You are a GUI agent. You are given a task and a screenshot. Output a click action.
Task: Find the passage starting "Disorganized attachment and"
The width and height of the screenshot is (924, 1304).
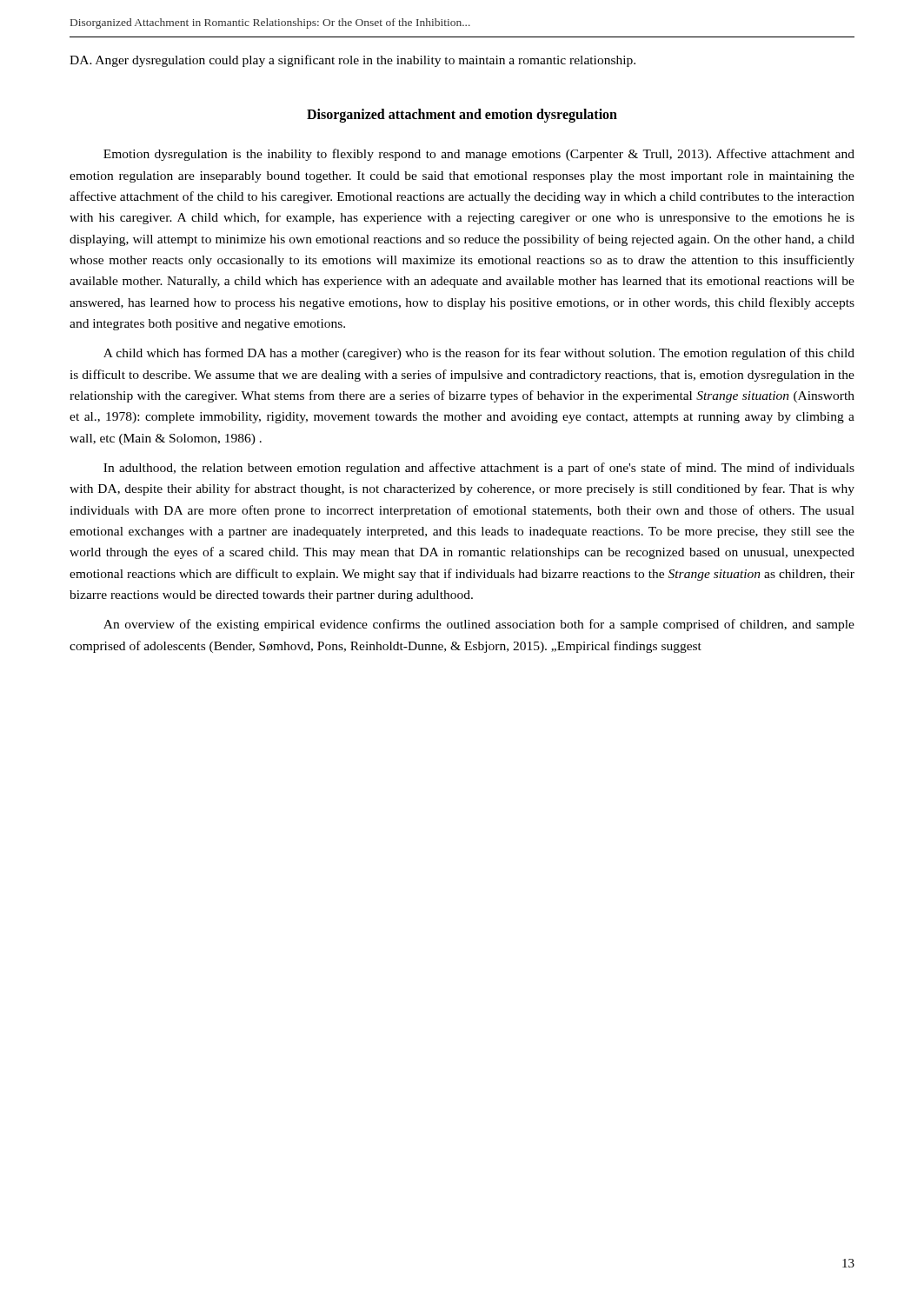tap(462, 115)
